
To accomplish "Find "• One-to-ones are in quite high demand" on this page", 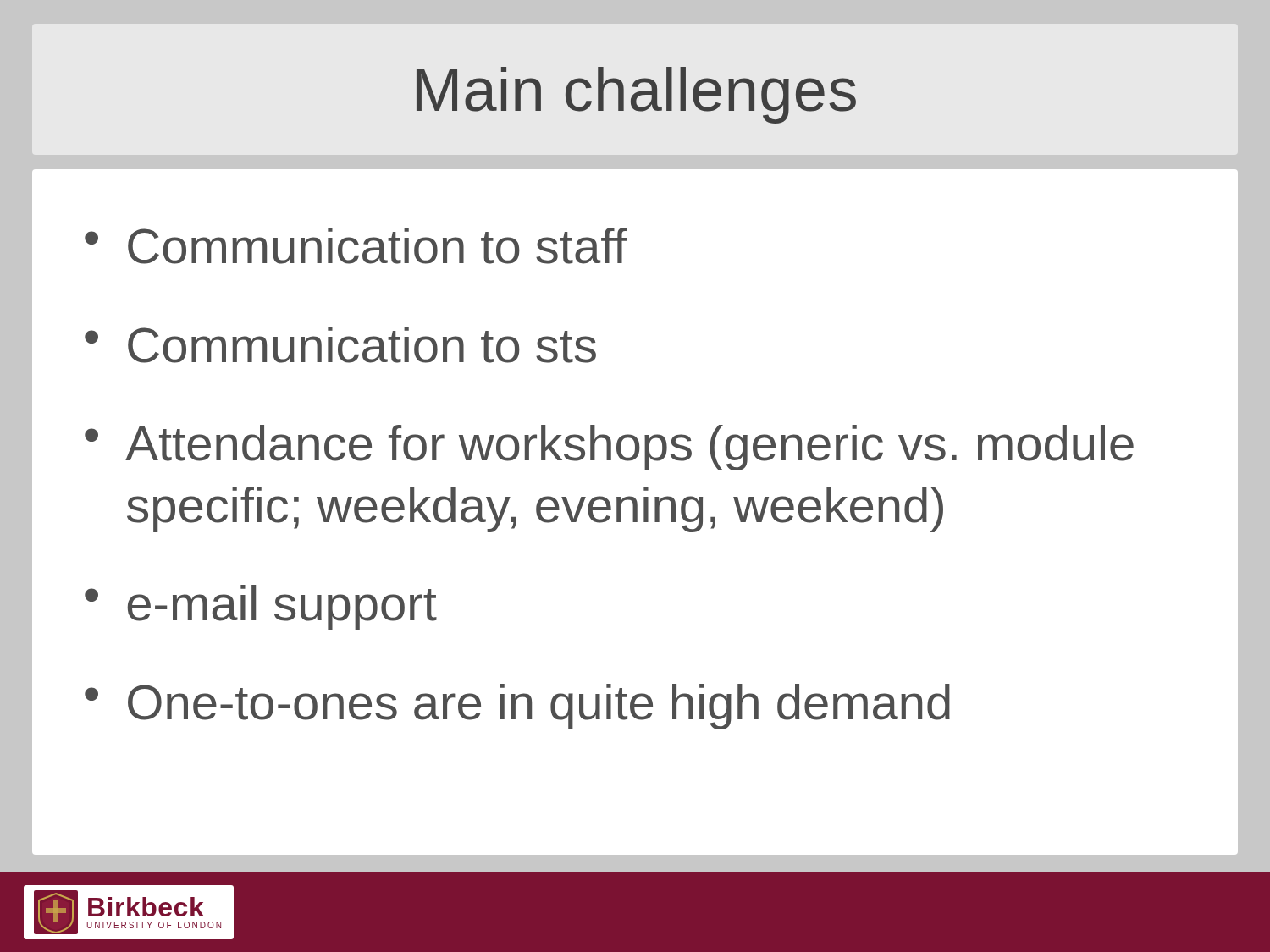I will click(518, 702).
